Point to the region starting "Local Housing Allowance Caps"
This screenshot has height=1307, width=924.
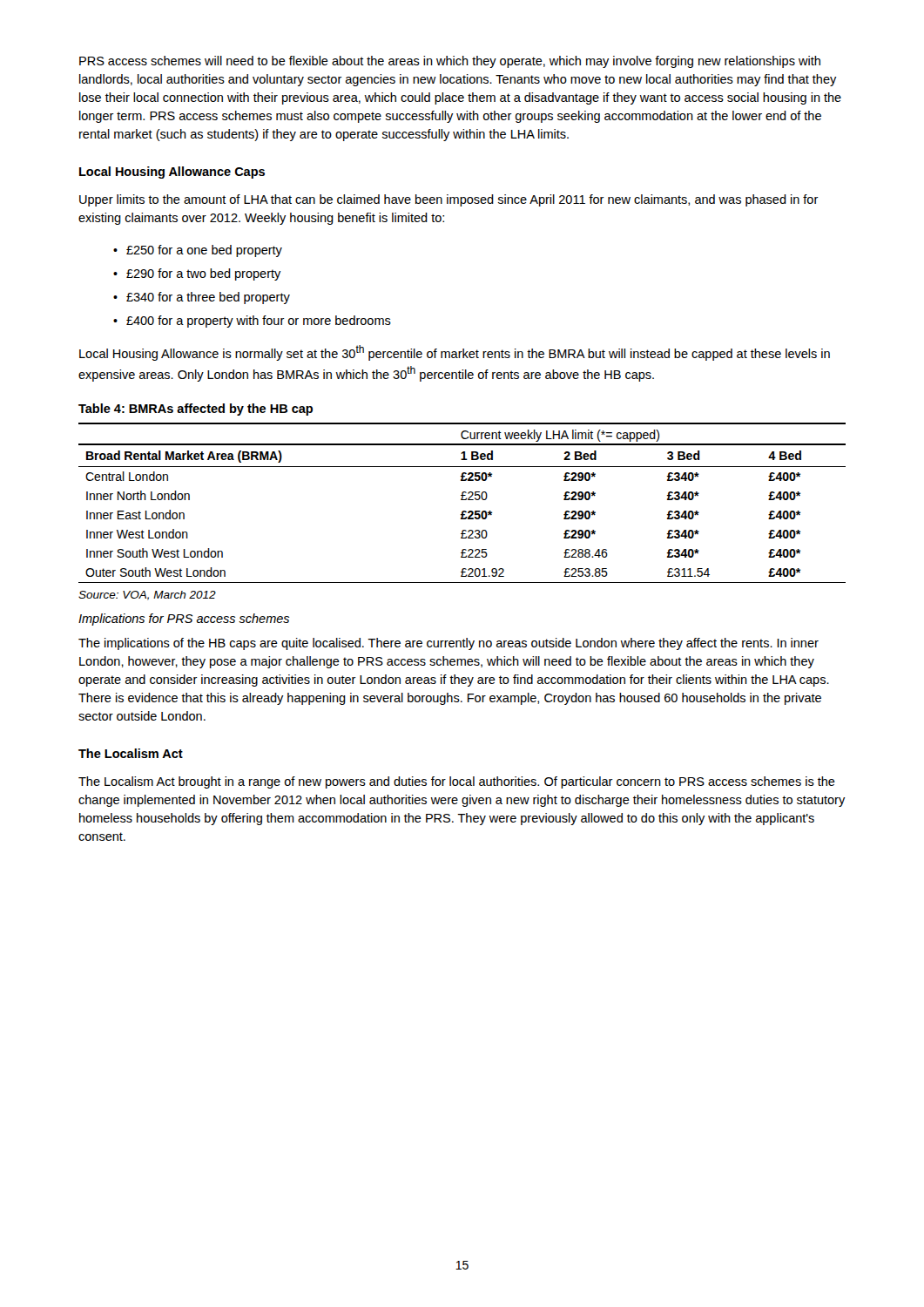172,172
